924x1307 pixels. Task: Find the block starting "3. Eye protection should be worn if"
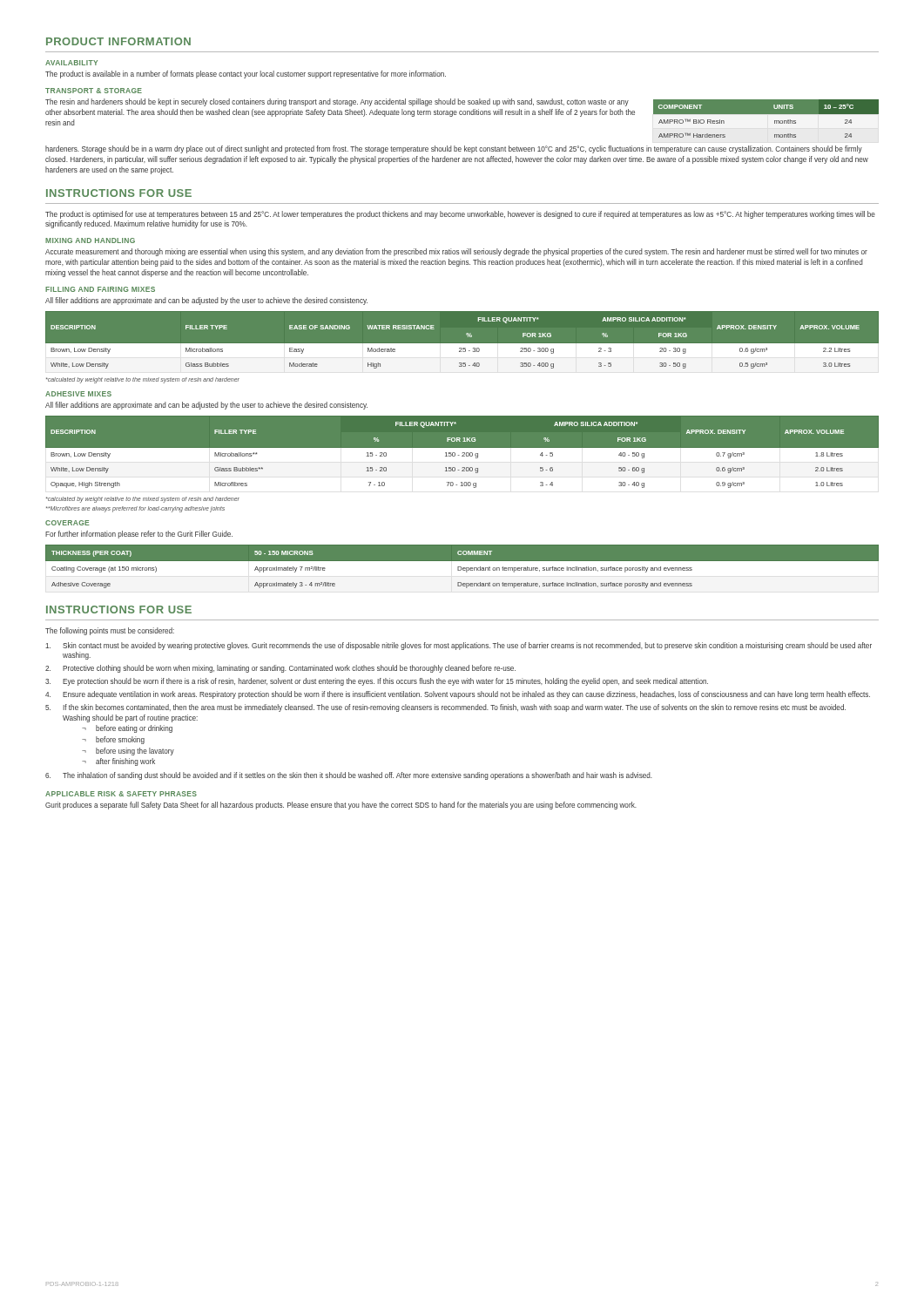pos(462,682)
